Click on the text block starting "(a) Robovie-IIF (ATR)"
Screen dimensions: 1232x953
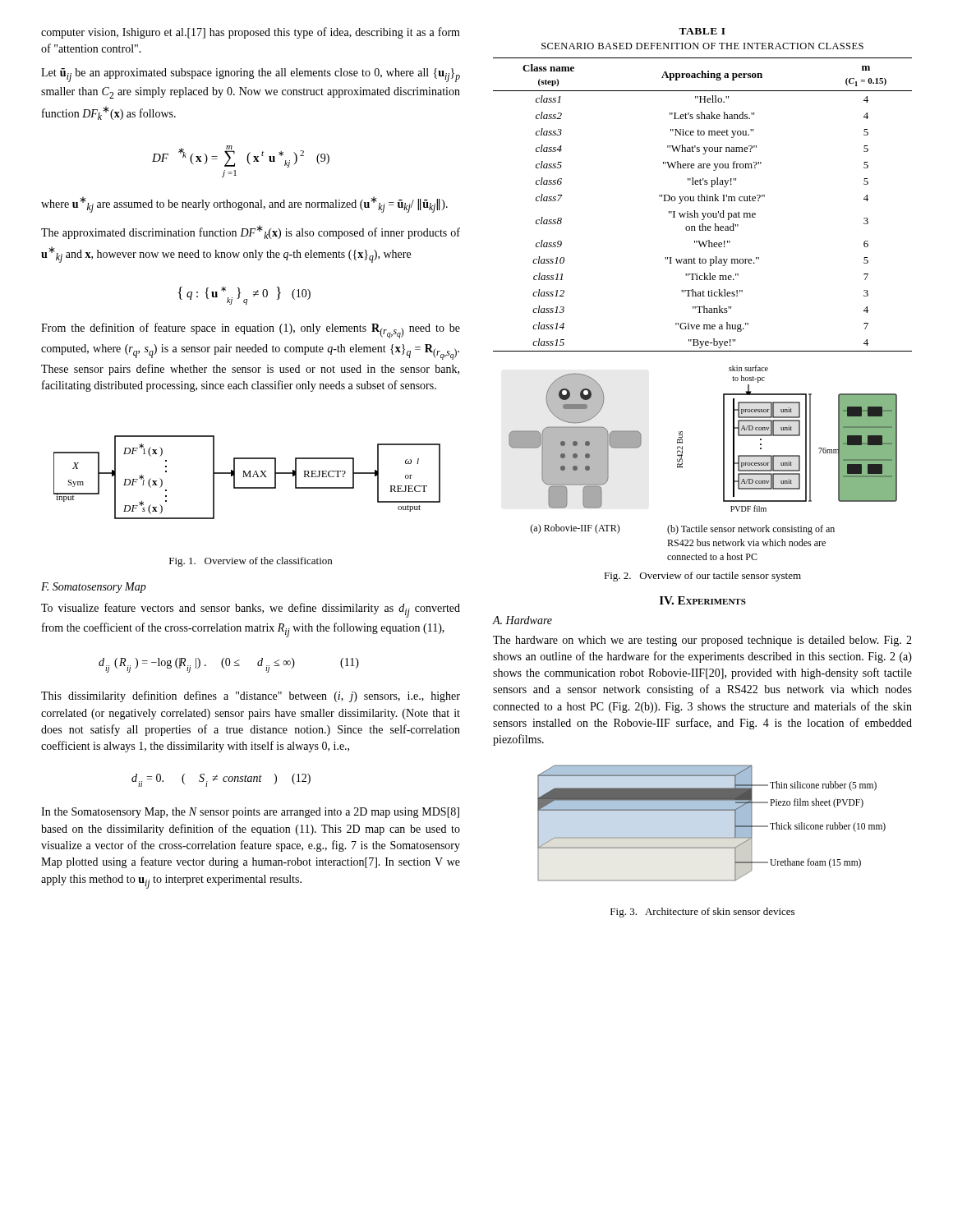pyautogui.click(x=575, y=528)
